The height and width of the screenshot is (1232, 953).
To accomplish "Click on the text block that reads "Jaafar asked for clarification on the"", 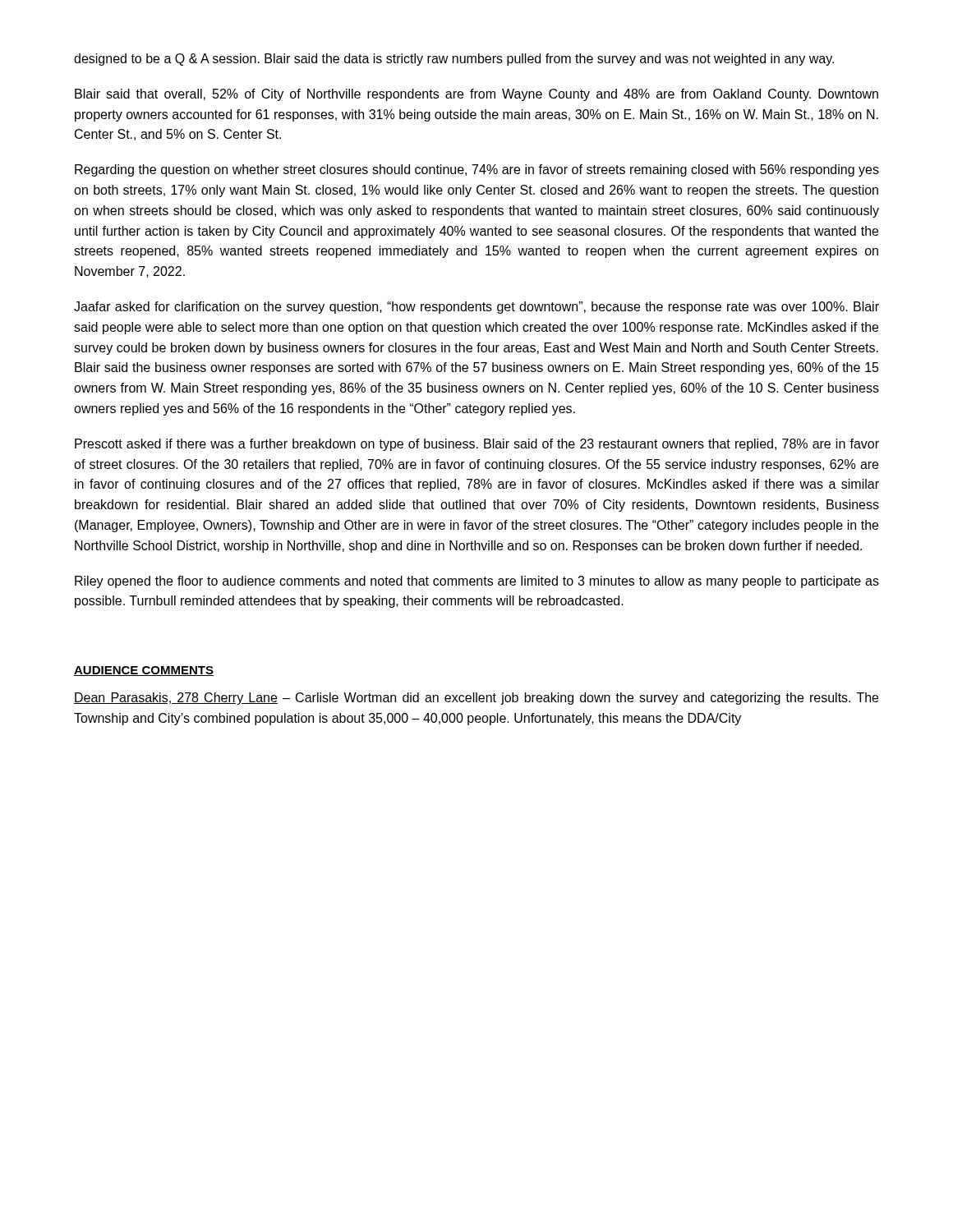I will pos(476,358).
